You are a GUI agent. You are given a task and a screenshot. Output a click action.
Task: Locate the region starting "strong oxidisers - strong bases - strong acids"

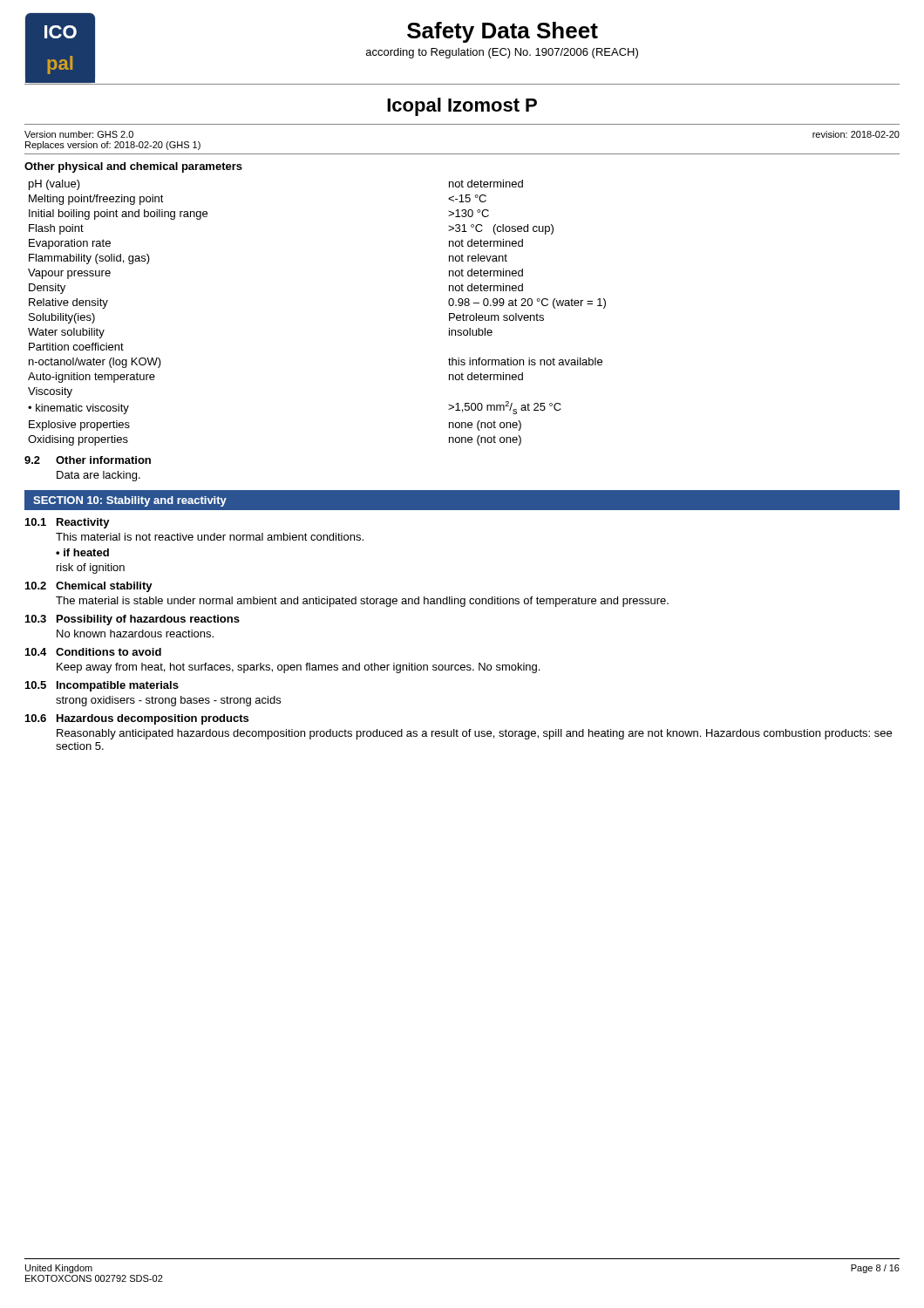pos(169,700)
